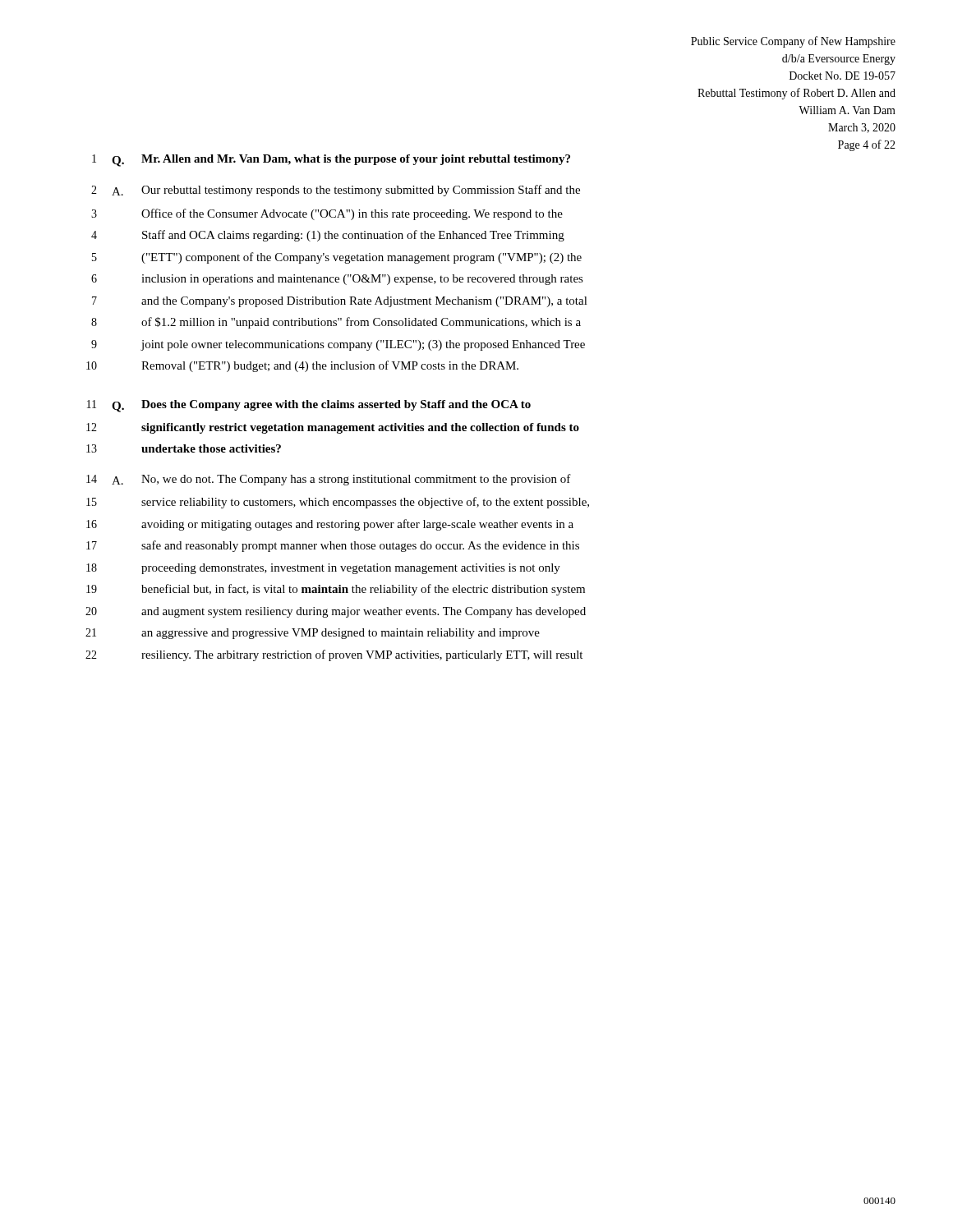The image size is (953, 1232).
Task: Point to the block starting "21 an aggressive and progressive VMP designed"
Action: pyautogui.click(x=481, y=633)
